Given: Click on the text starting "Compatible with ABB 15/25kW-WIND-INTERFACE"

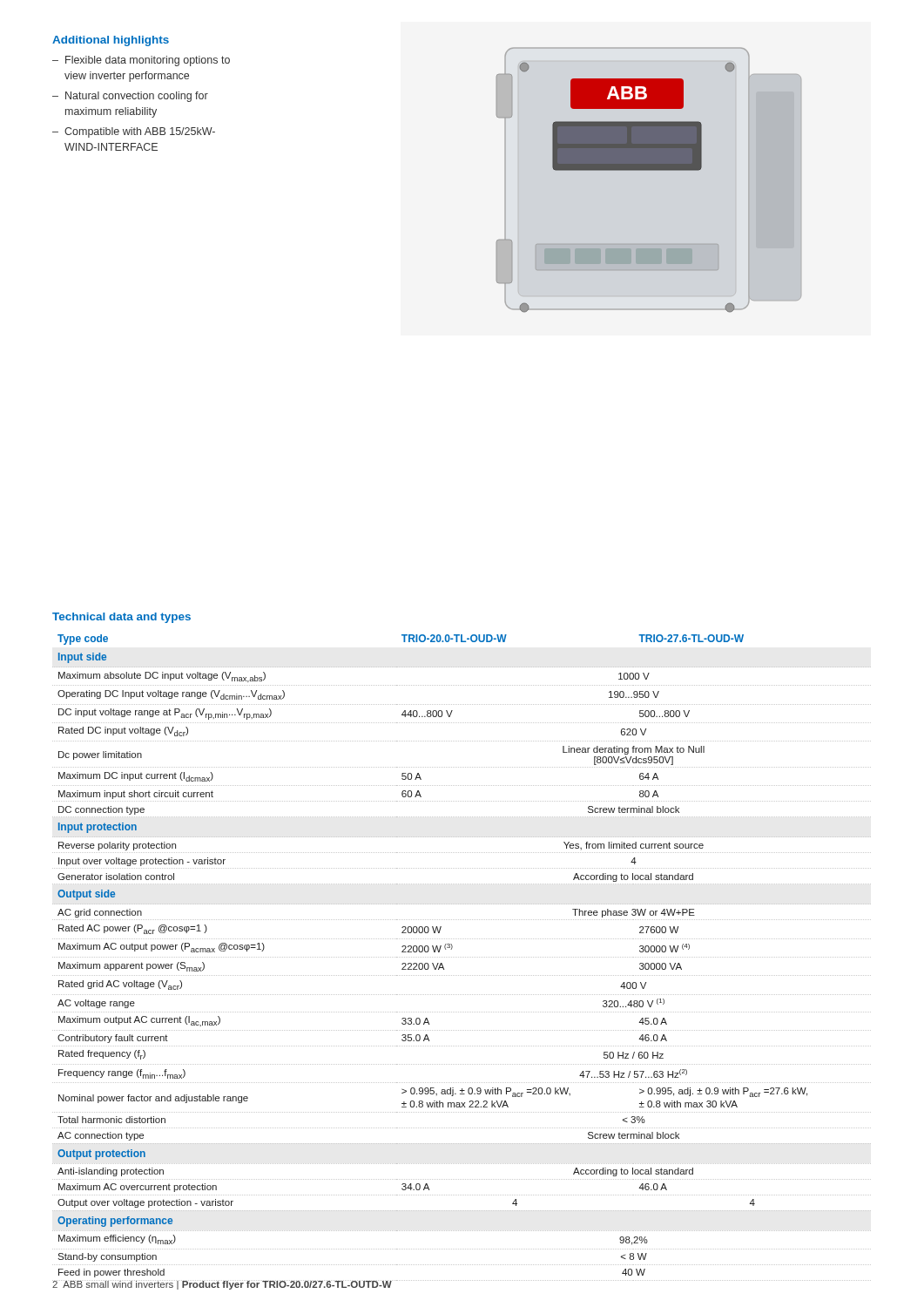Looking at the screenshot, I should pyautogui.click(x=140, y=139).
